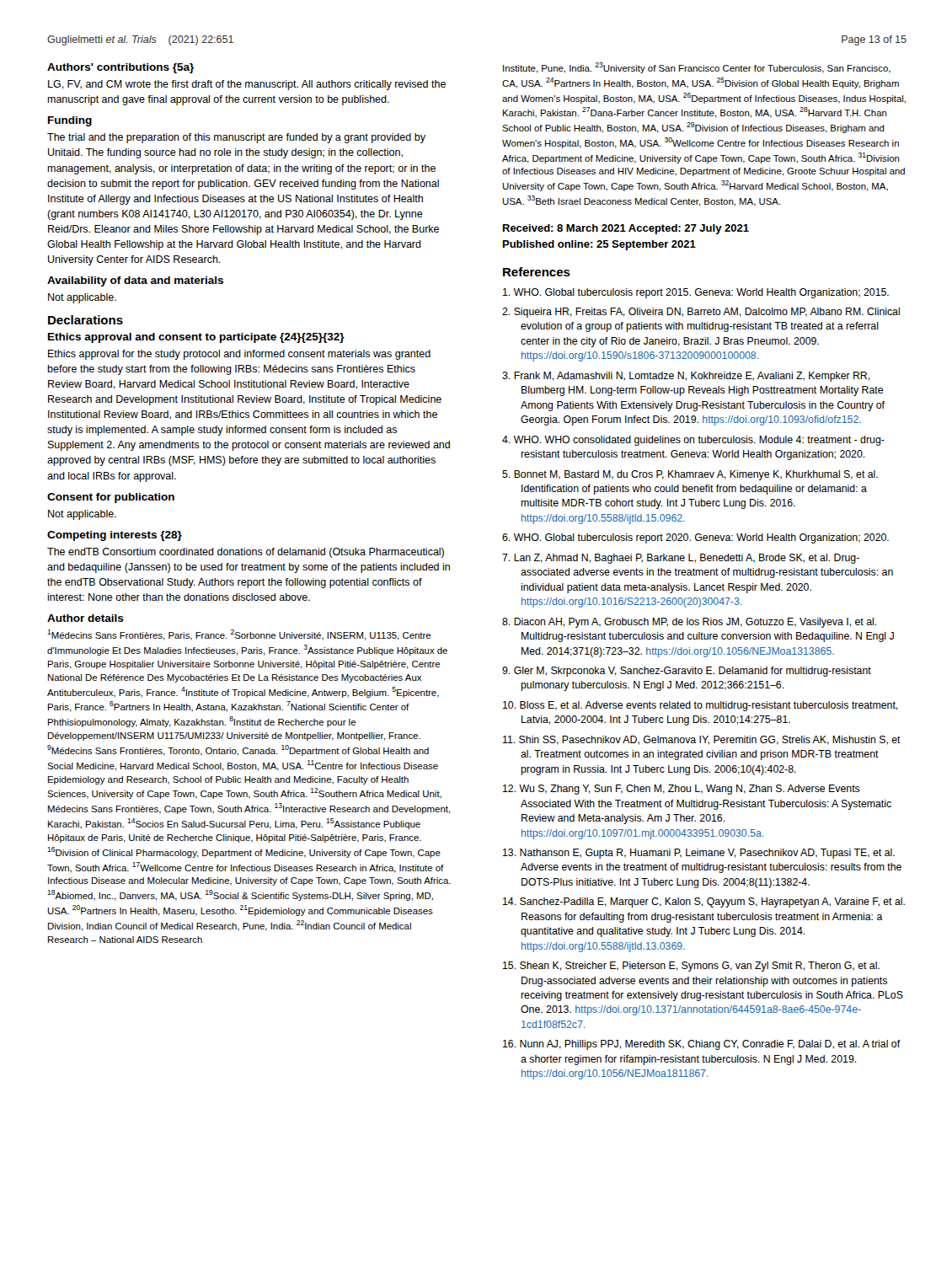Locate the list item containing "3. Frank M,"
The width and height of the screenshot is (952, 1264).
693,398
